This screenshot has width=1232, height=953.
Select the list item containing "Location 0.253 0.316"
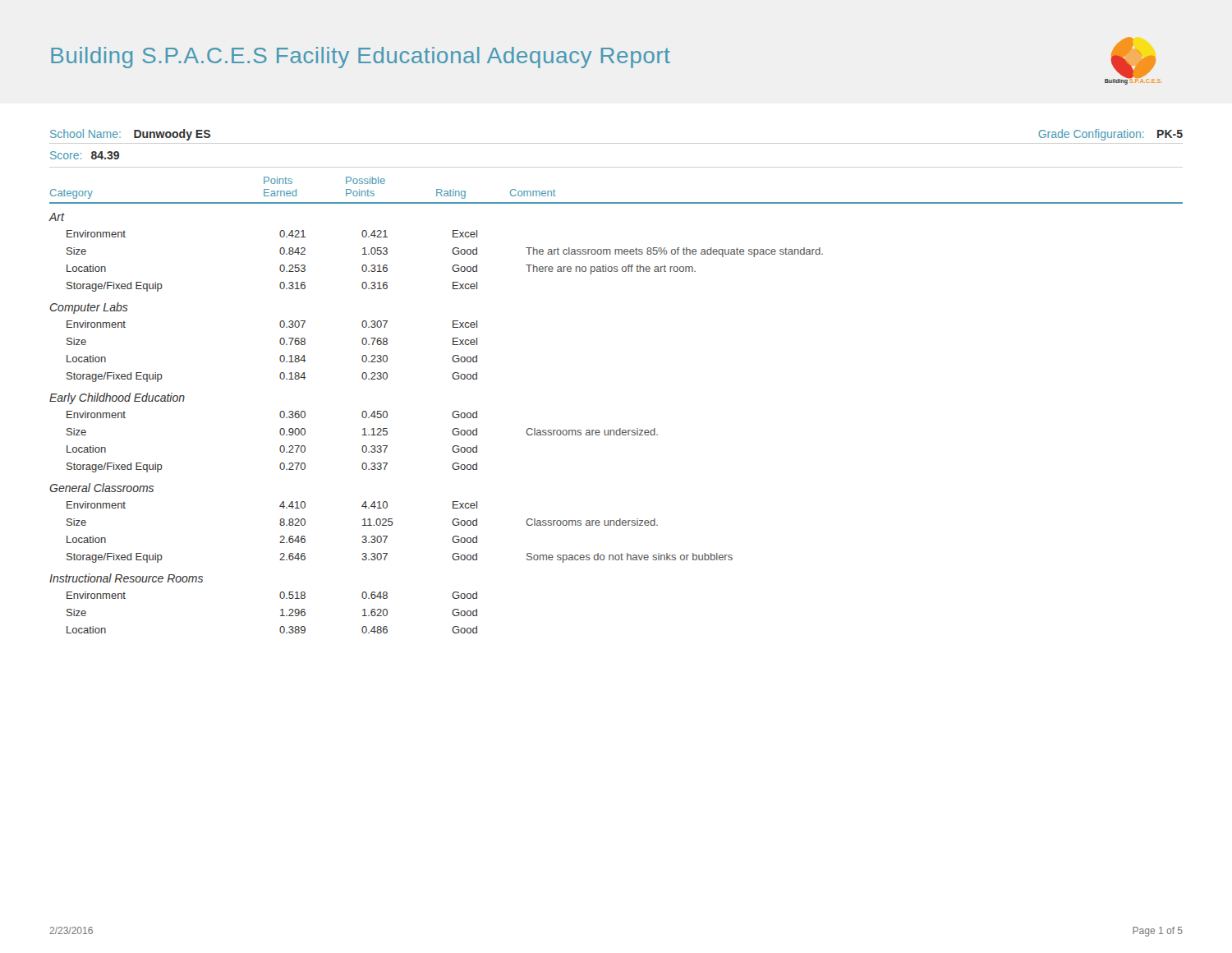(x=616, y=268)
